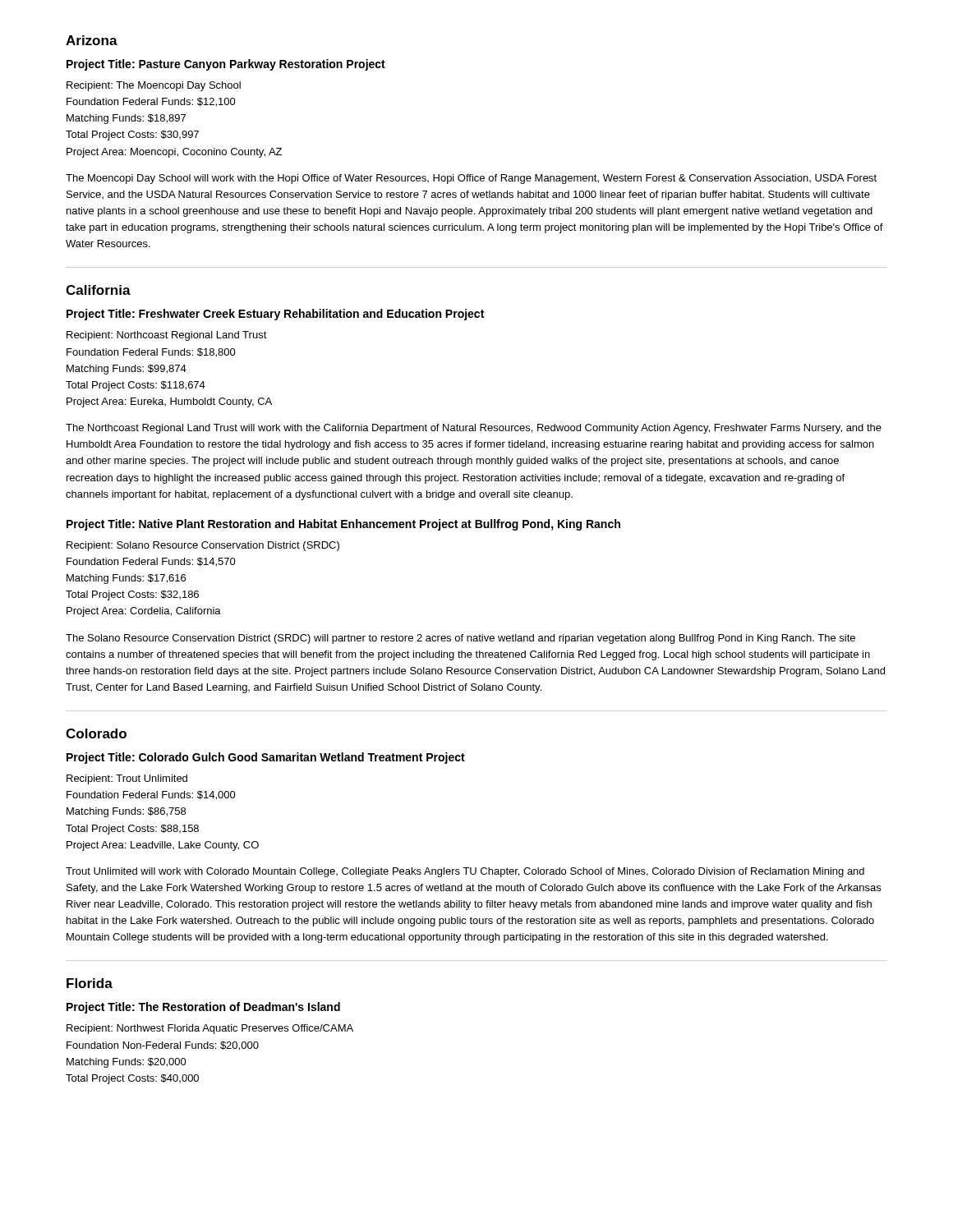
Task: Click on the text block with the text "Recipient: The Moencopi Day School Foundation"
Action: pos(154,86)
